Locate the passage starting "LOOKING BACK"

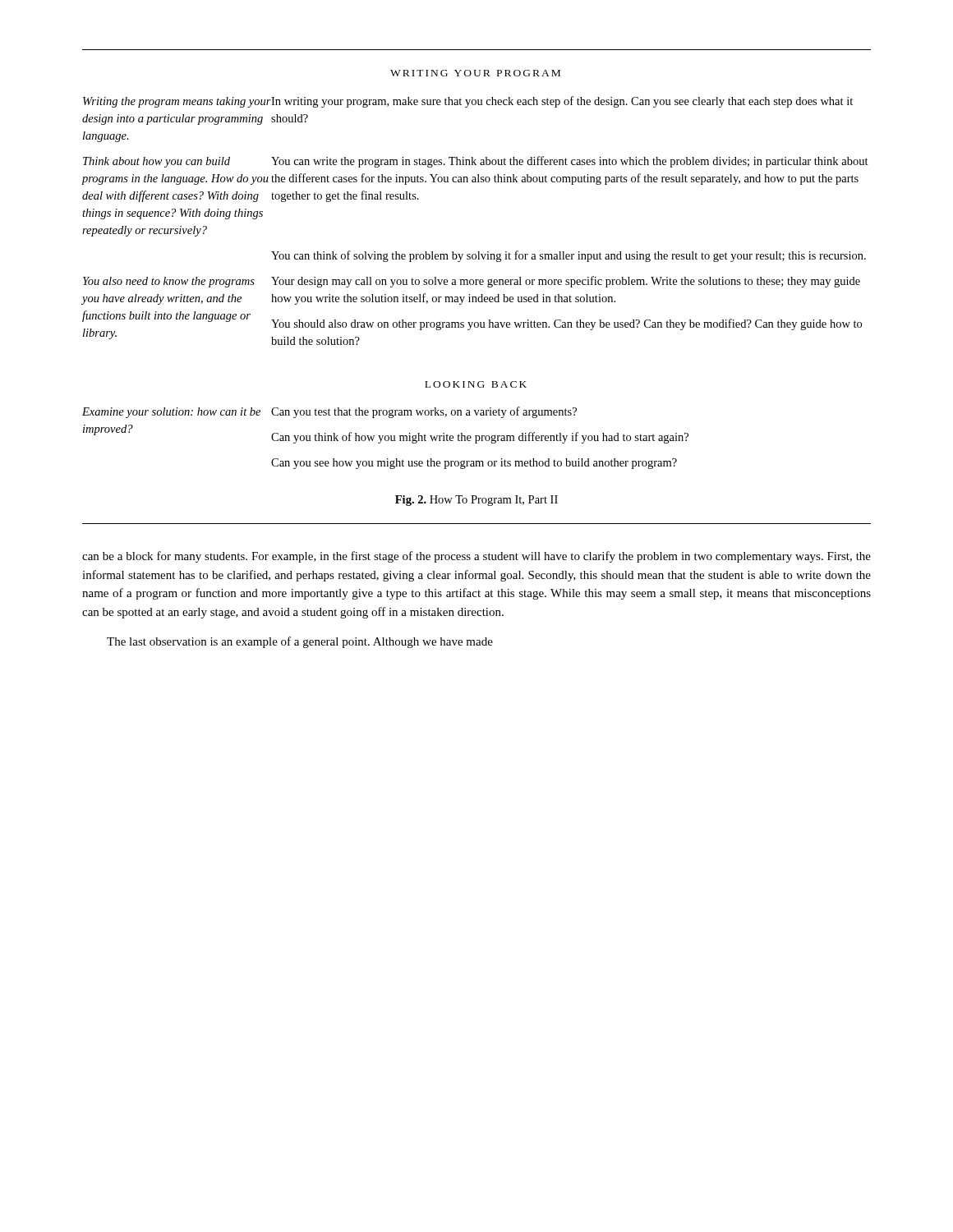[476, 384]
